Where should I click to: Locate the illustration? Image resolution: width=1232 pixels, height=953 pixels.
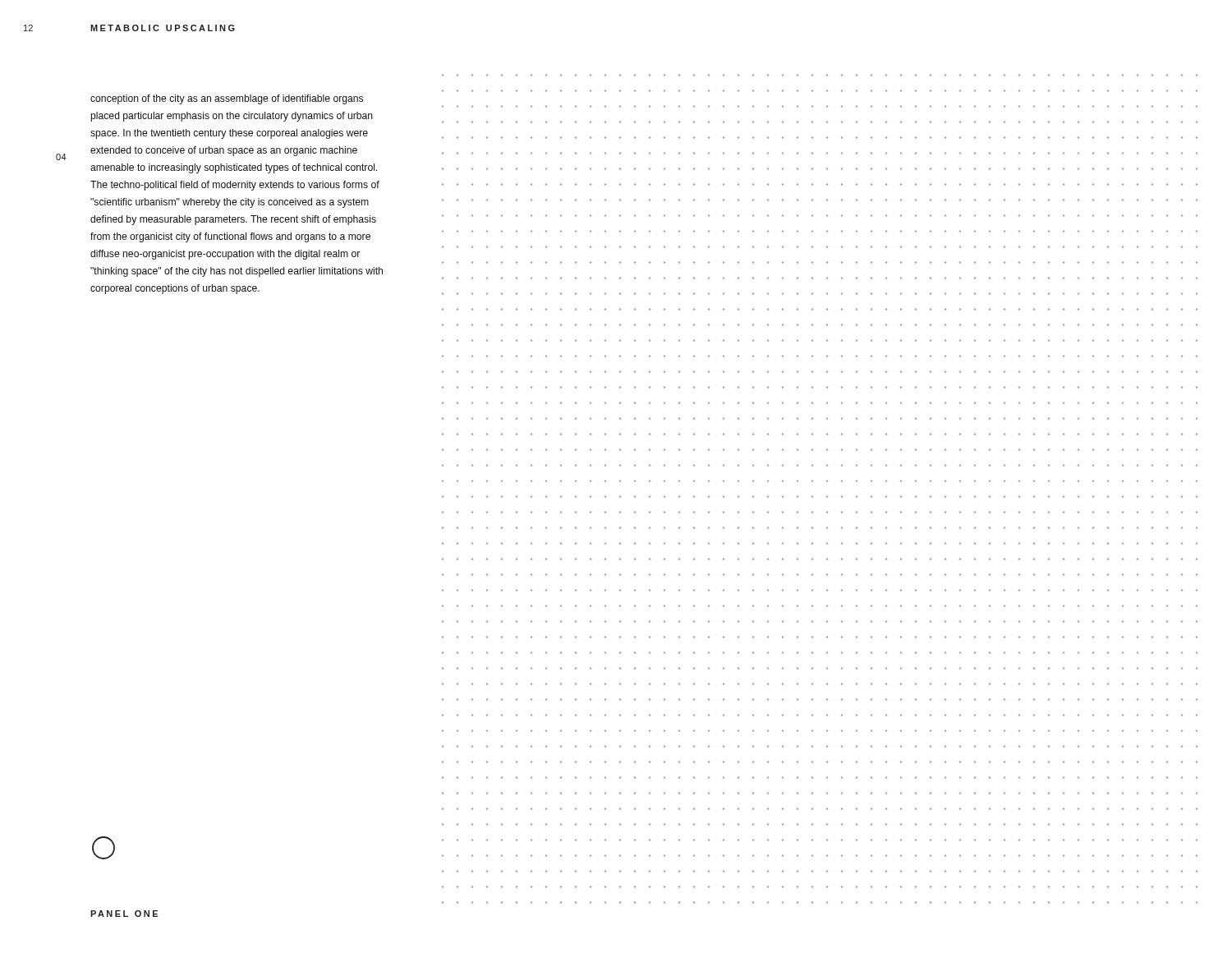click(103, 850)
